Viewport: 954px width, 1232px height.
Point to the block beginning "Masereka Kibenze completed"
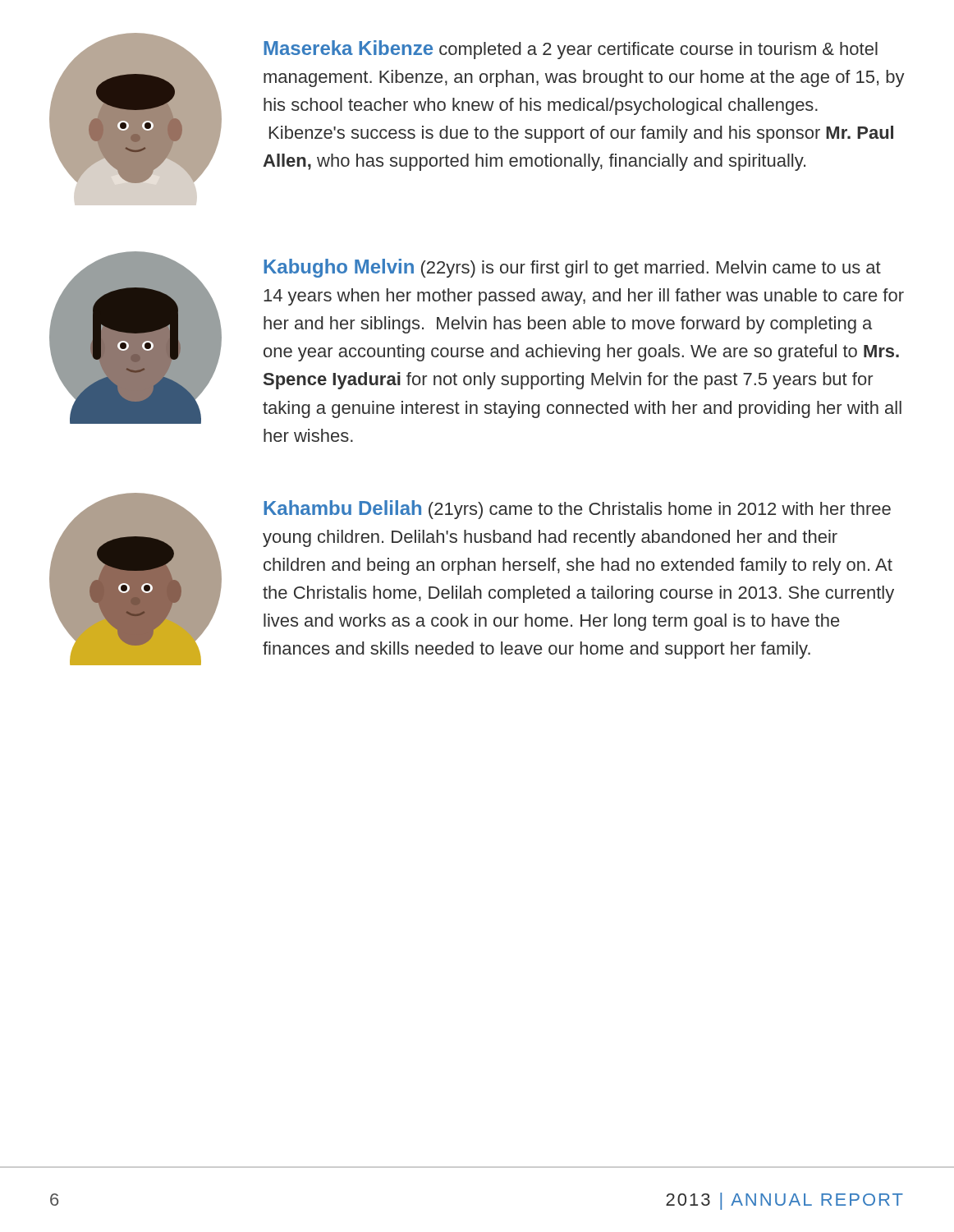[x=584, y=104]
